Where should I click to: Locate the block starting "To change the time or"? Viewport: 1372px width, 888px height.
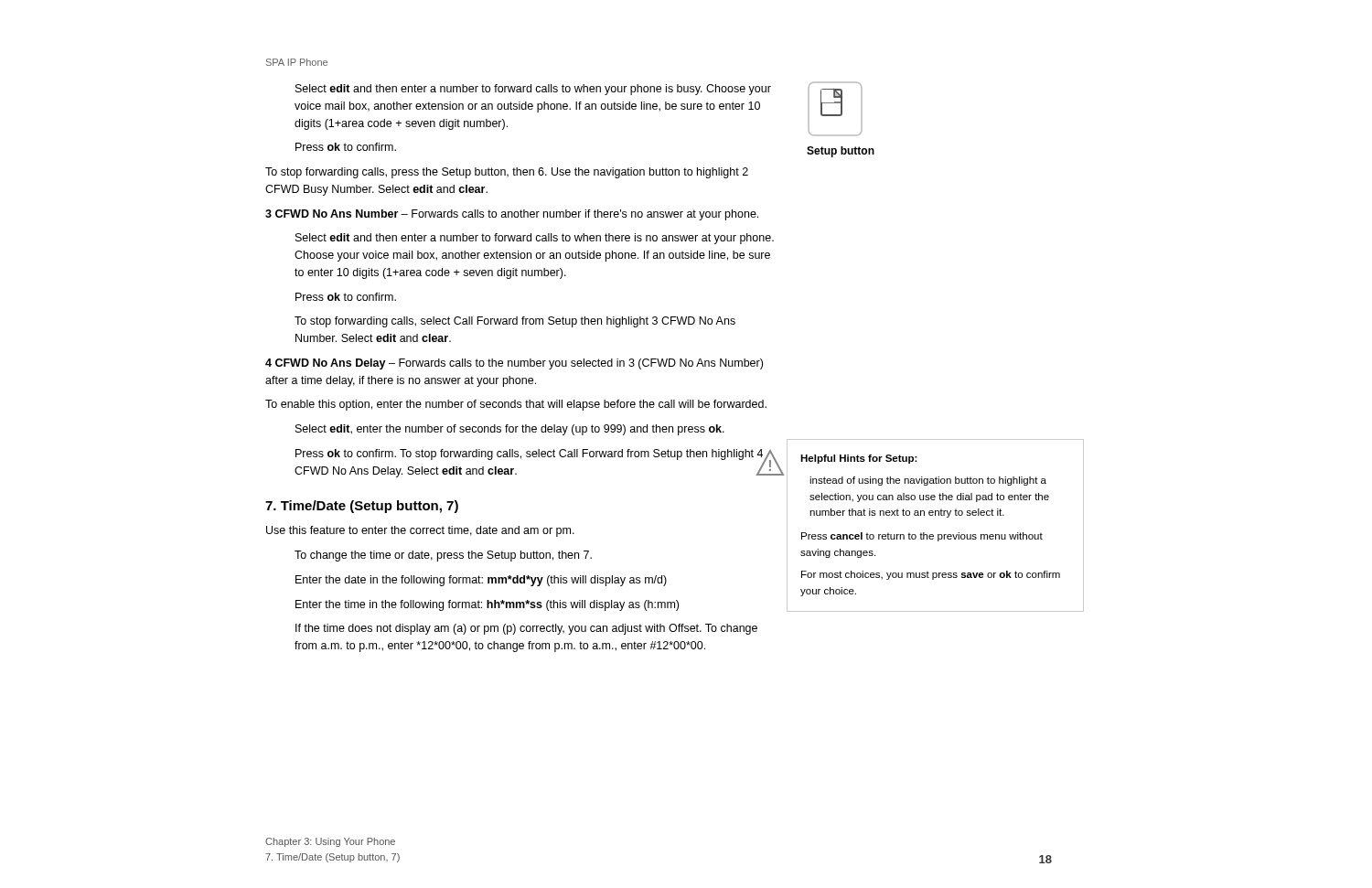[444, 555]
